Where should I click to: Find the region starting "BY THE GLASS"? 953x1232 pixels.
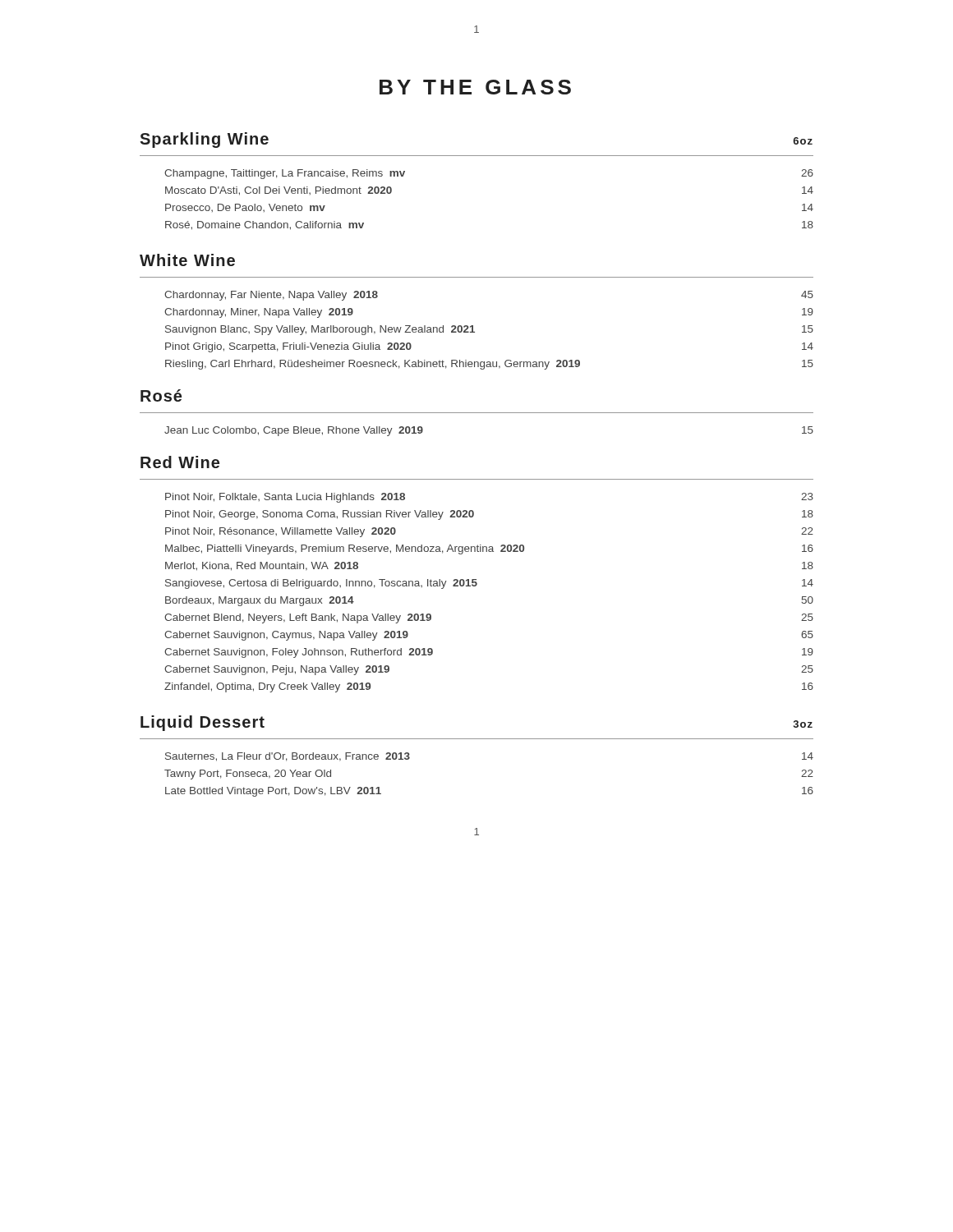click(x=476, y=87)
